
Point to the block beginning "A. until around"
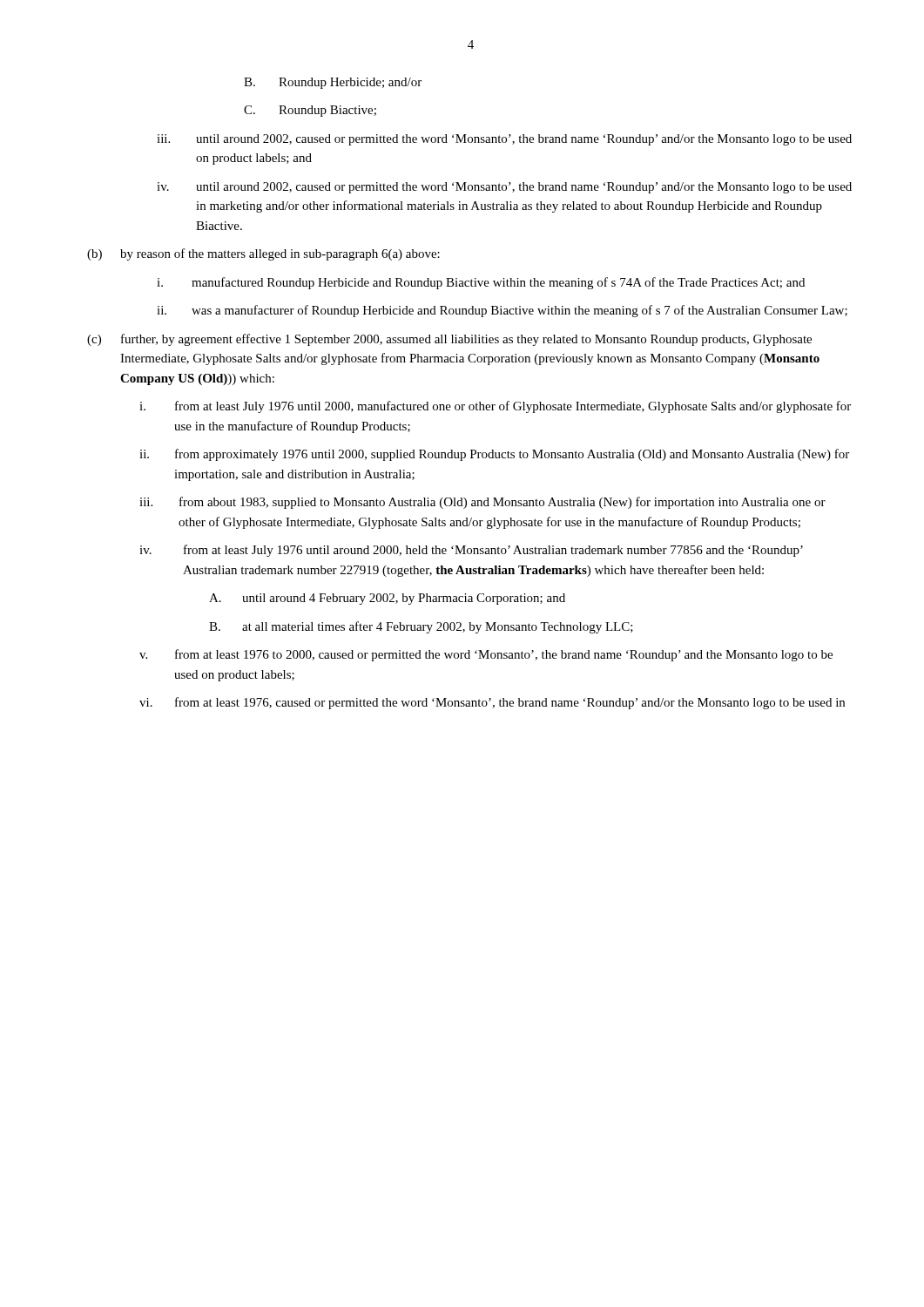click(x=532, y=598)
